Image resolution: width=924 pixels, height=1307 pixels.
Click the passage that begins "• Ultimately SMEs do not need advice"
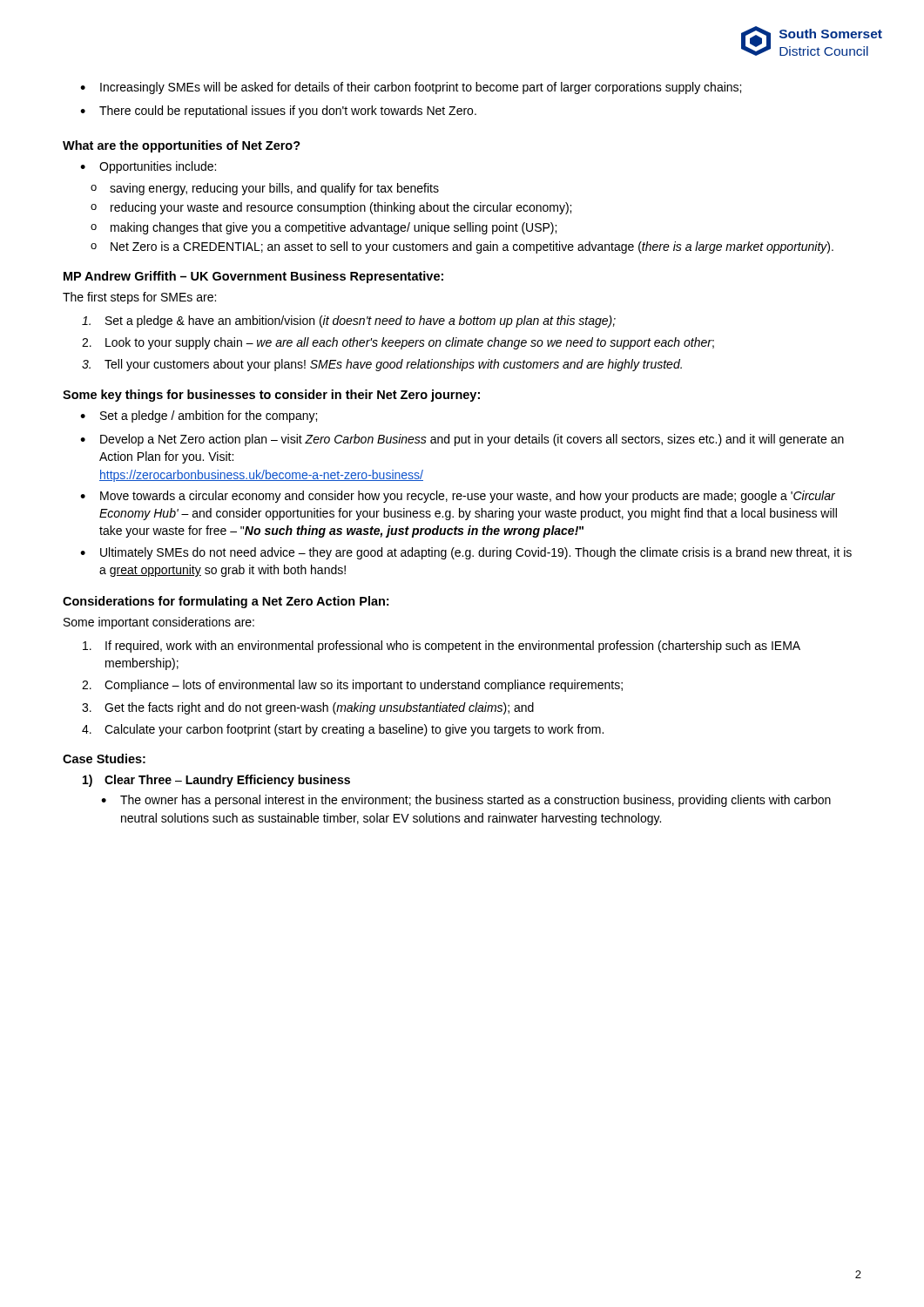(471, 561)
